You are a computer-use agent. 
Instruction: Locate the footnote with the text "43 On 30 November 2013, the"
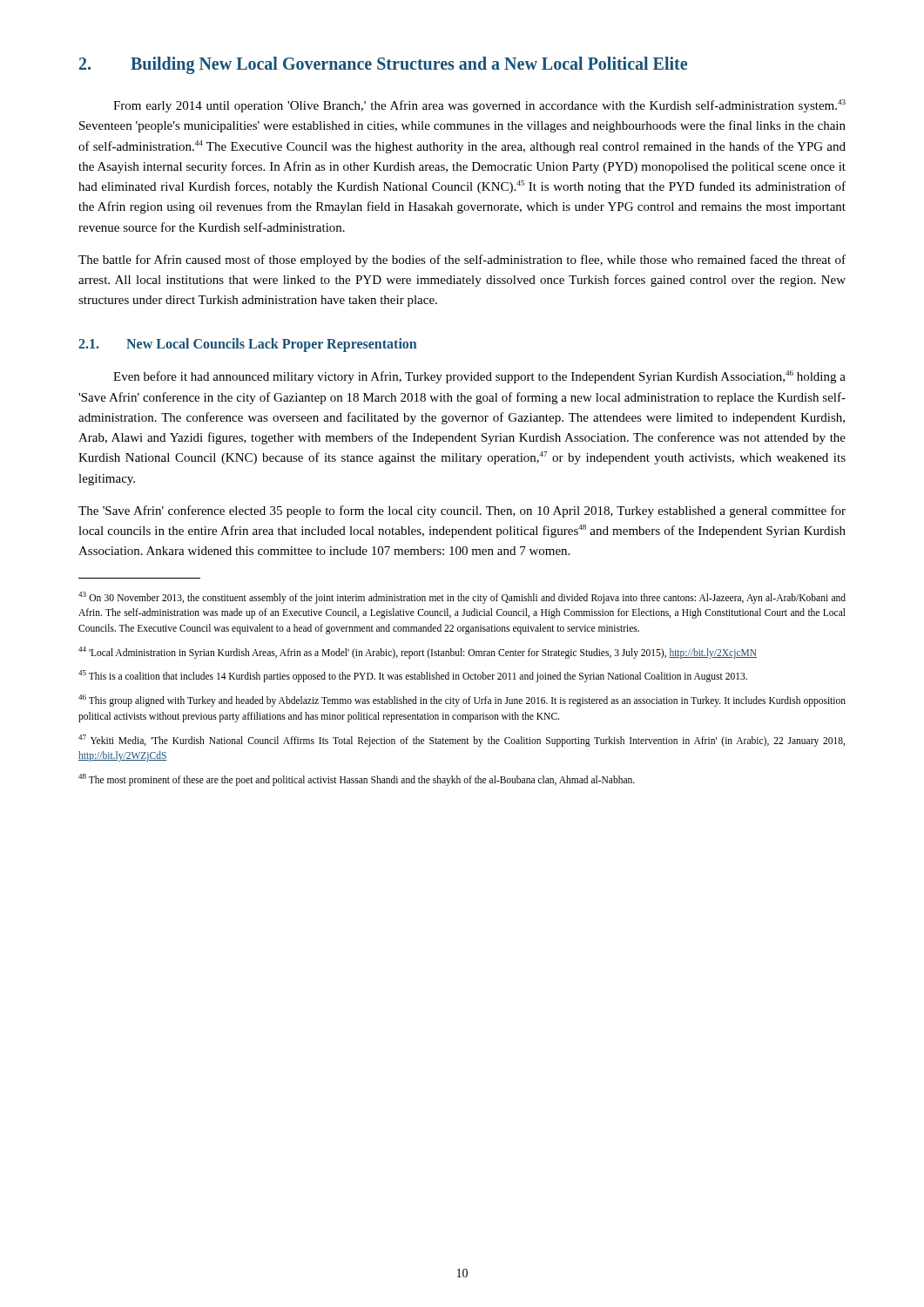[462, 613]
